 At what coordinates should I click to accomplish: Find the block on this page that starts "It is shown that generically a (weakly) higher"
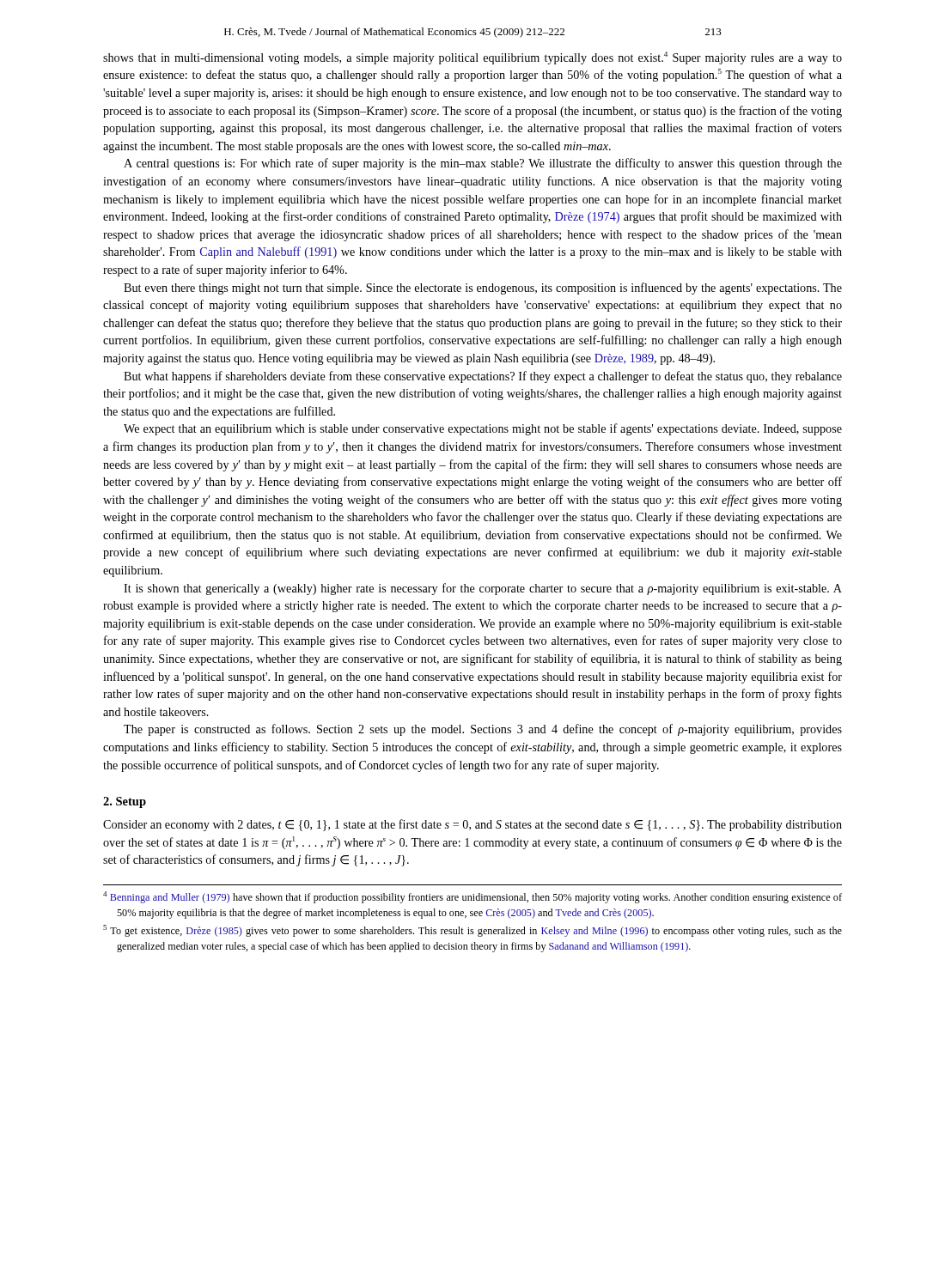(472, 650)
